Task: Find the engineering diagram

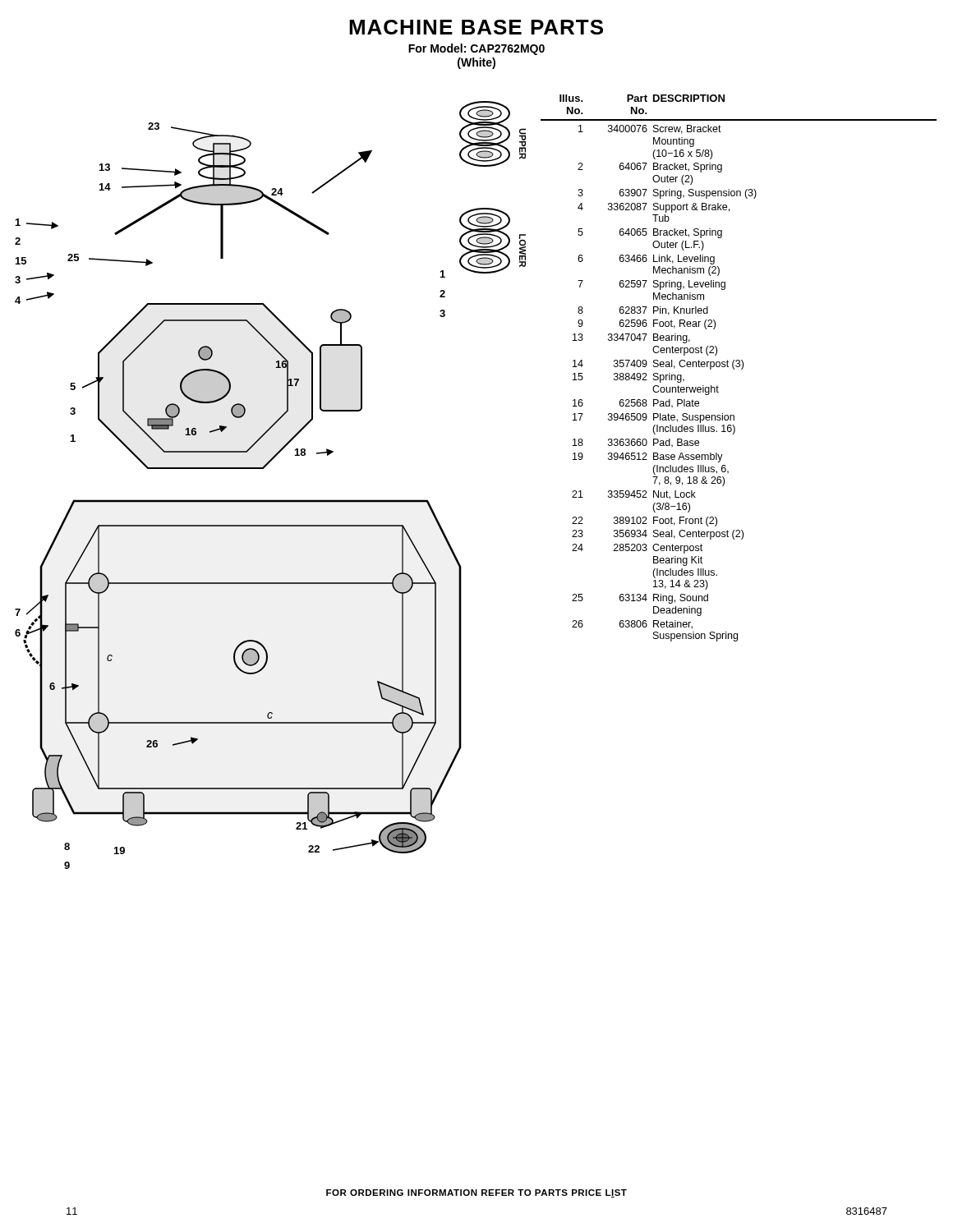Action: [279, 476]
